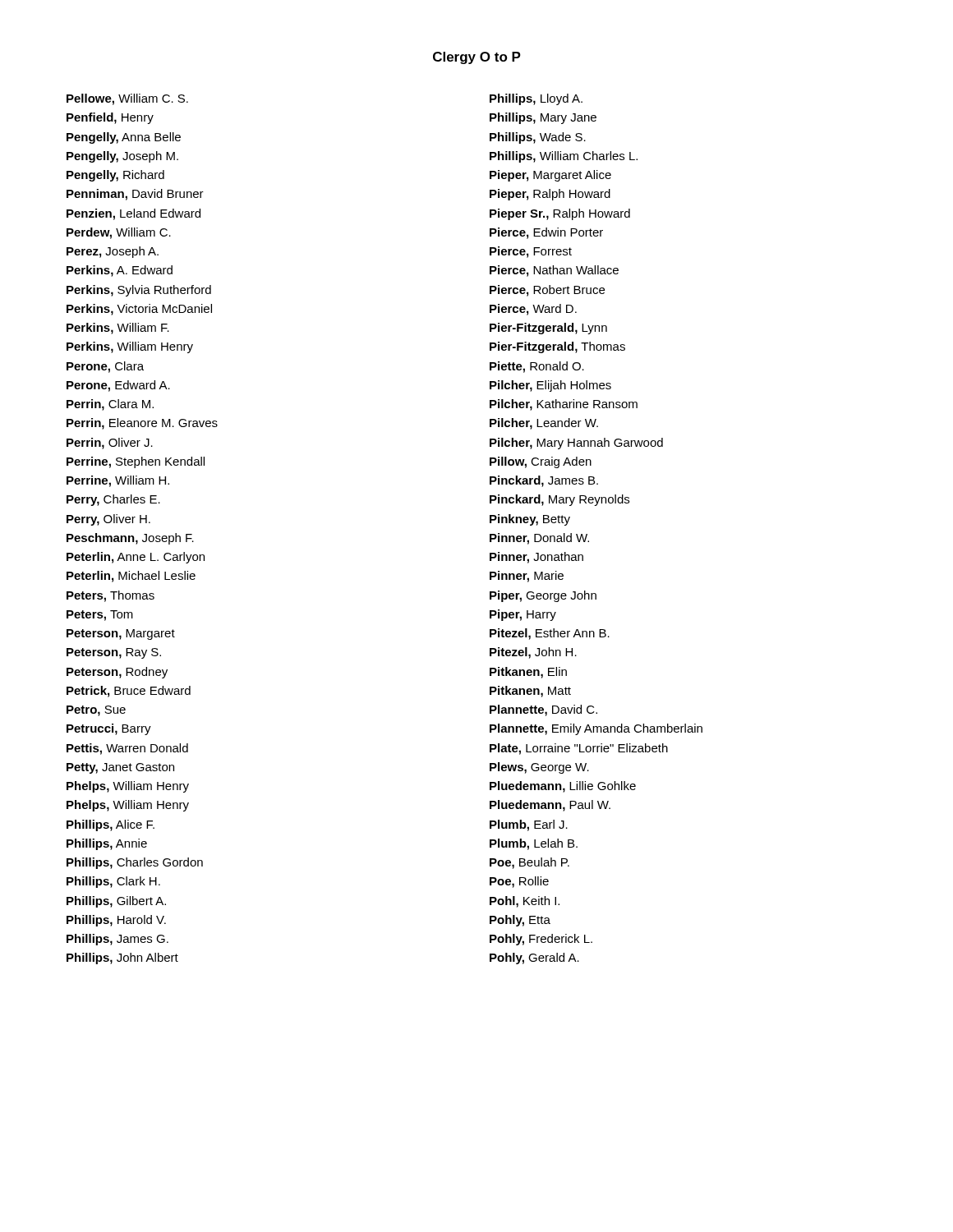Locate the element starting "Pitkanen, Matt"

(x=530, y=690)
